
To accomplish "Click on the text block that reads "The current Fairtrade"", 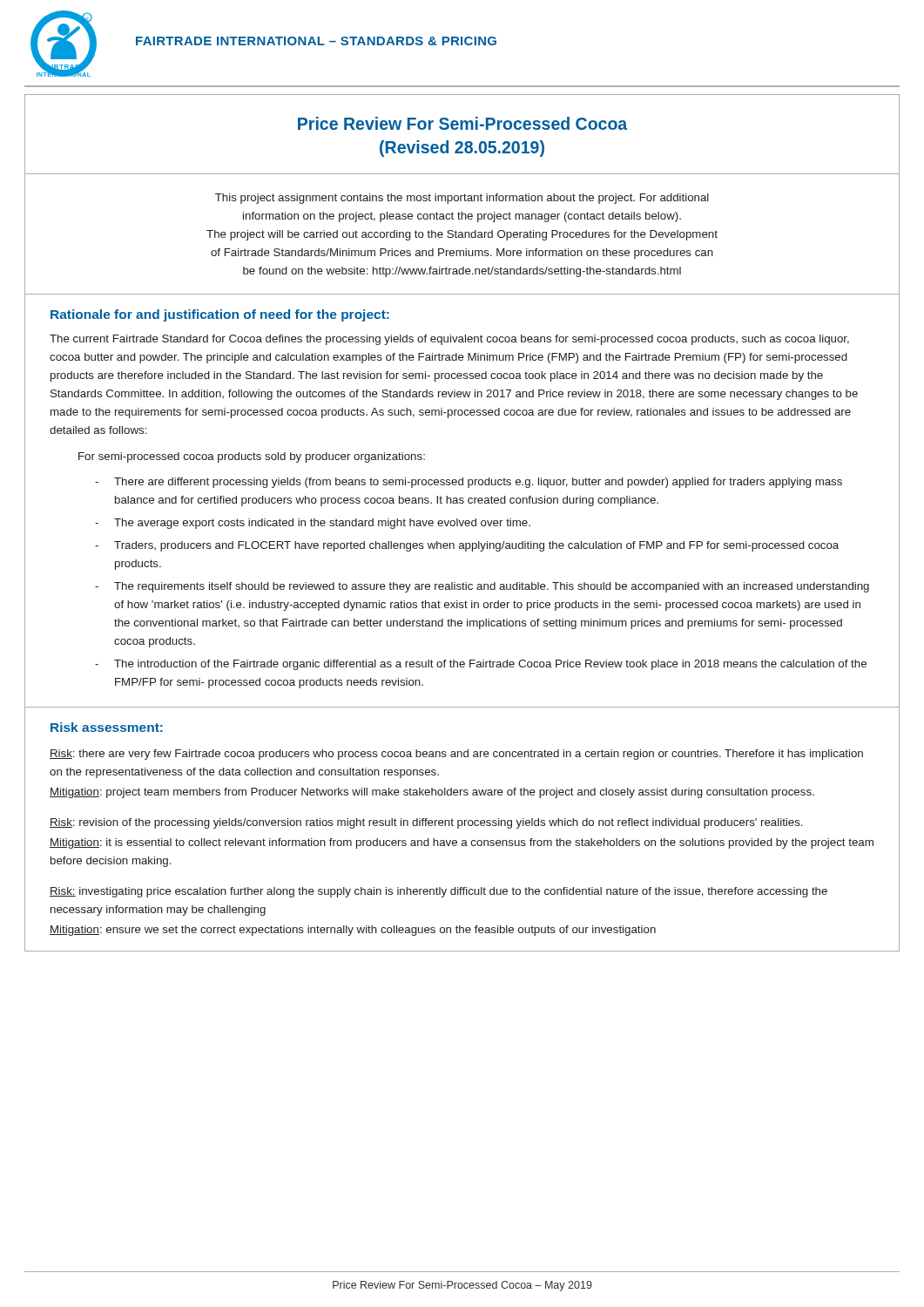I will (x=454, y=384).
